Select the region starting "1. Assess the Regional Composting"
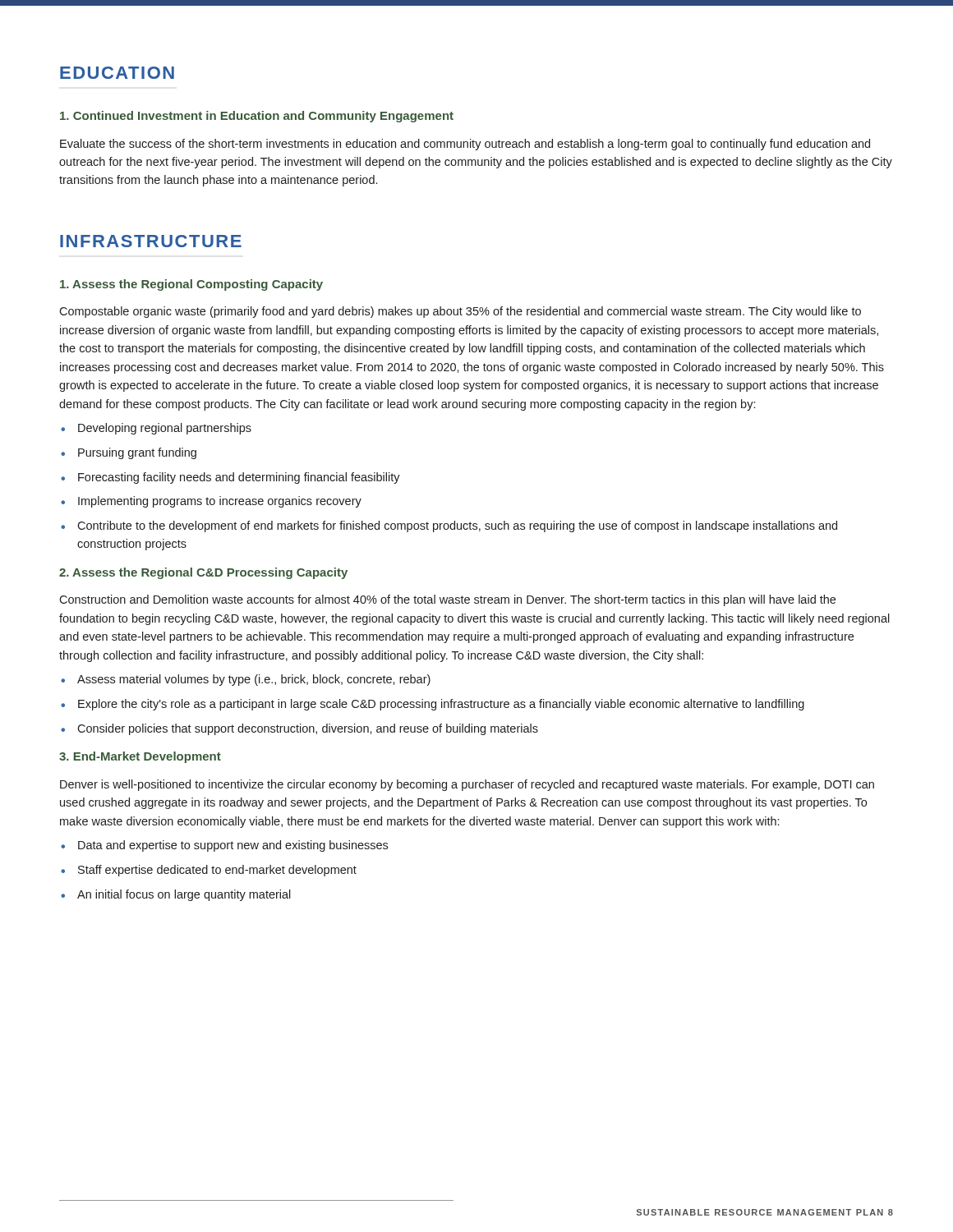The height and width of the screenshot is (1232, 953). coord(191,285)
